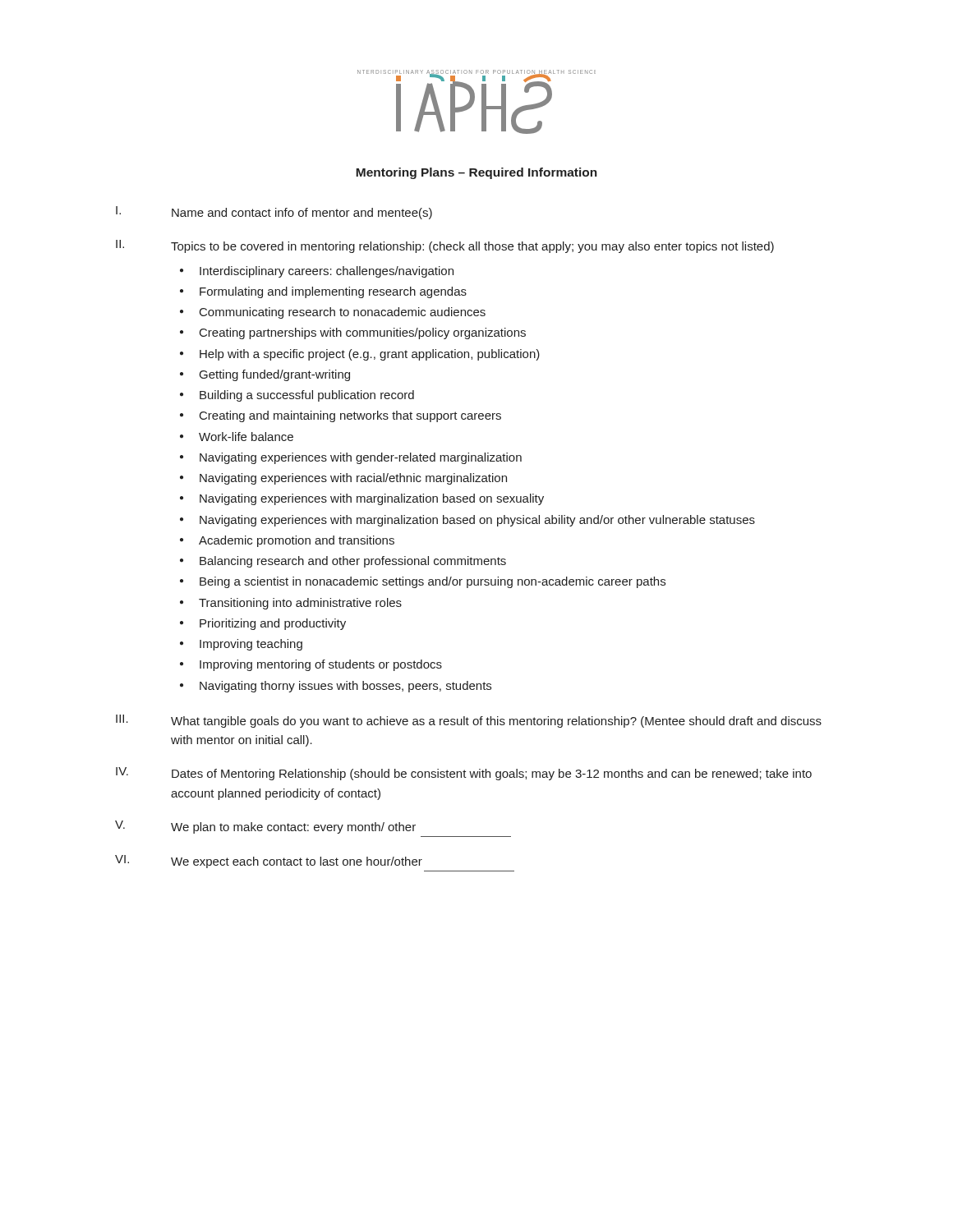Find the block on this page that starts "II. Topics to be covered in mentoring"
This screenshot has width=953, height=1232.
[x=476, y=467]
